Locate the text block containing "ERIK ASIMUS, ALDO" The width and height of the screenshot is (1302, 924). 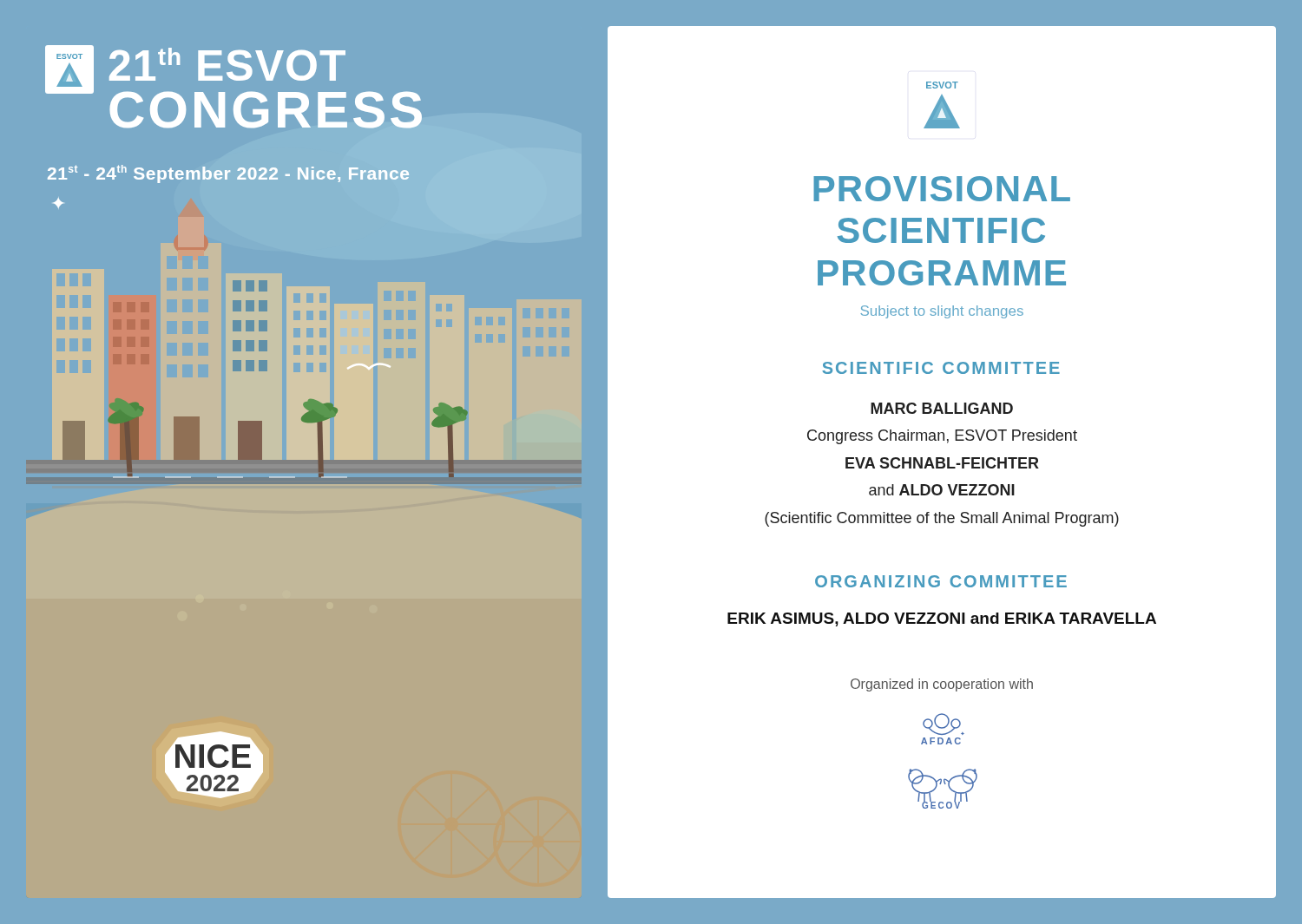942,618
